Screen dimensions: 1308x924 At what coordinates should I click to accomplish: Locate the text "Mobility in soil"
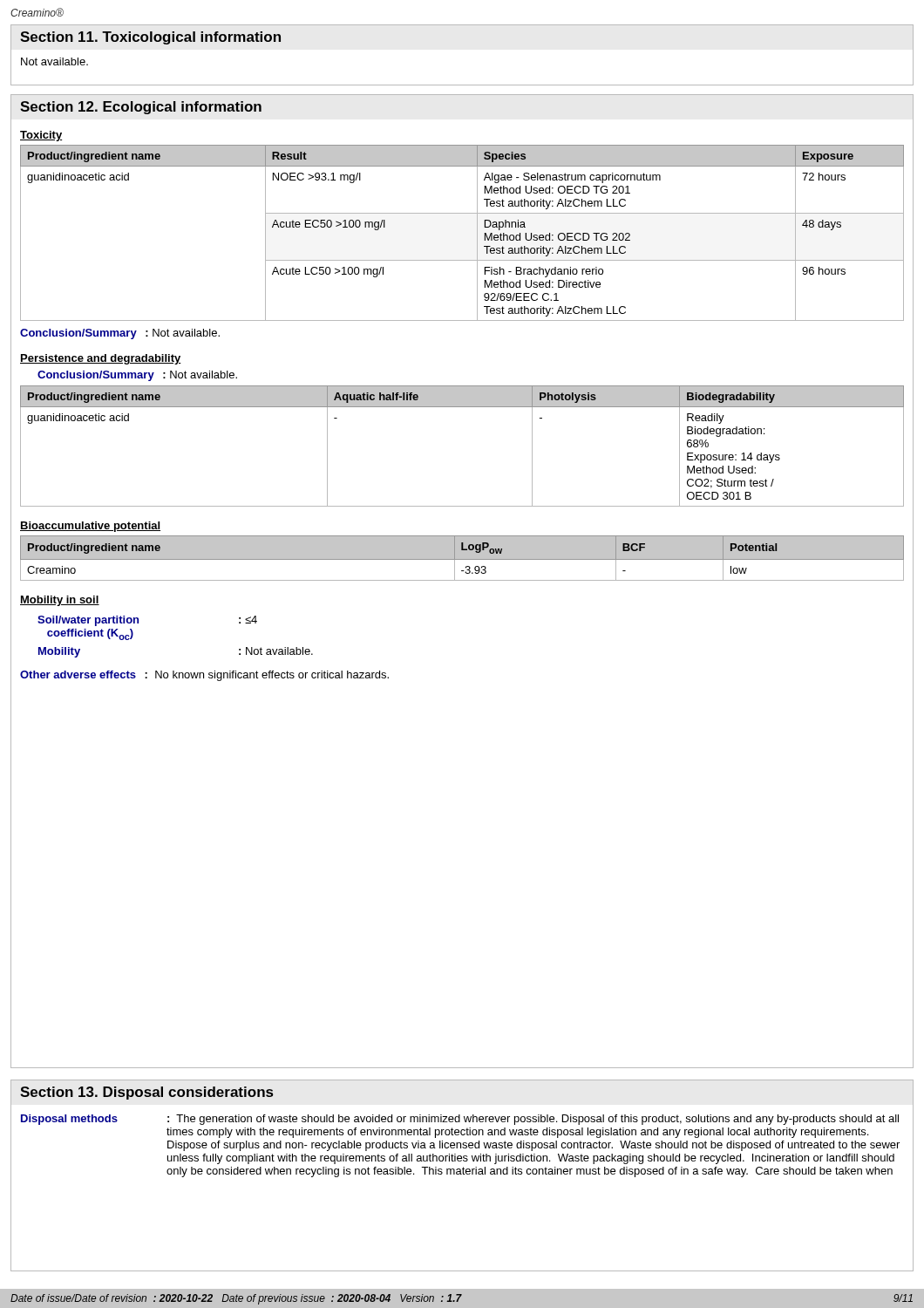tap(59, 599)
